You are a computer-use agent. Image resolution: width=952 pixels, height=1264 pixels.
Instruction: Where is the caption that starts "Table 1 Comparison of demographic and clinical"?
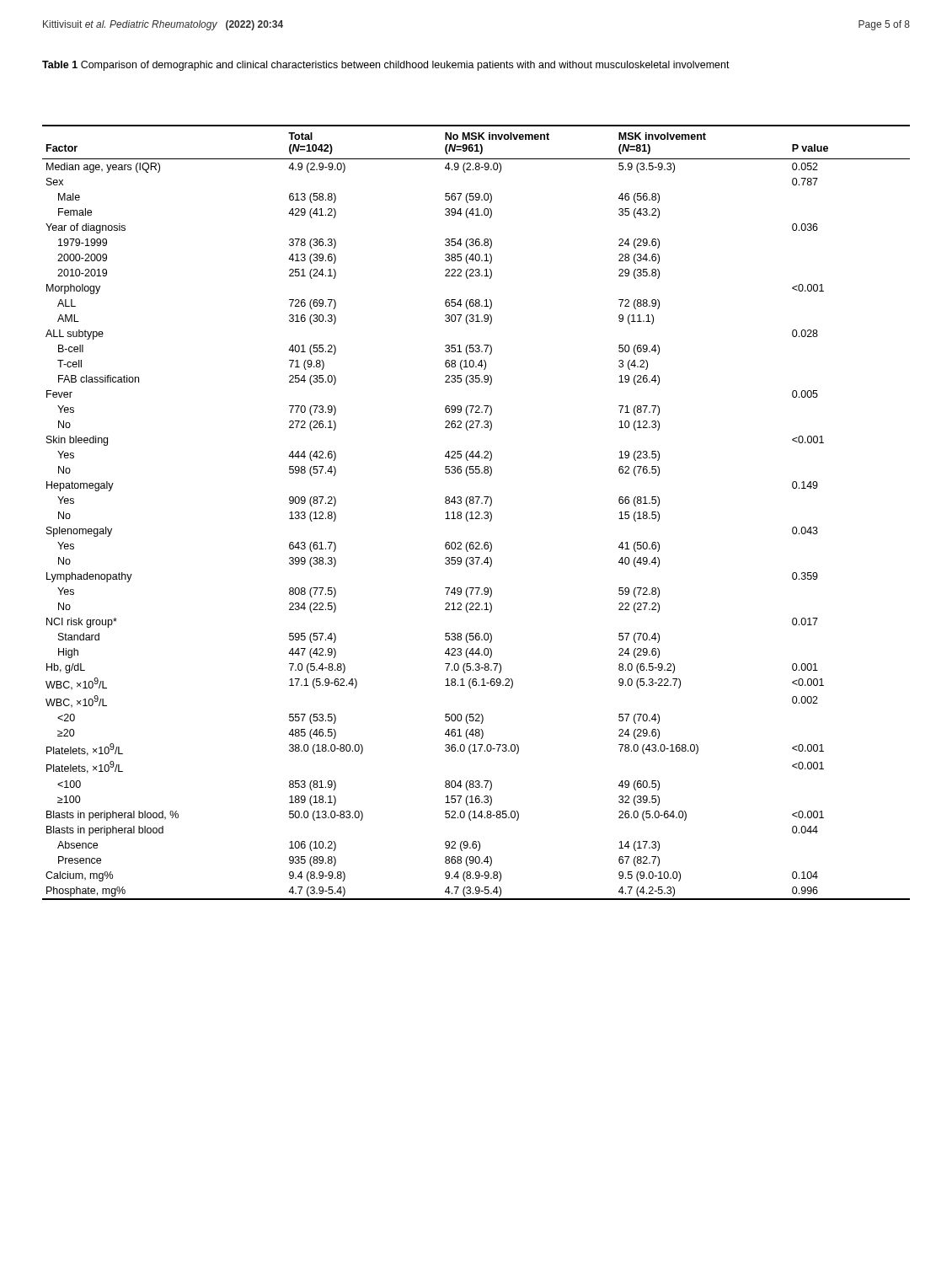coord(386,65)
